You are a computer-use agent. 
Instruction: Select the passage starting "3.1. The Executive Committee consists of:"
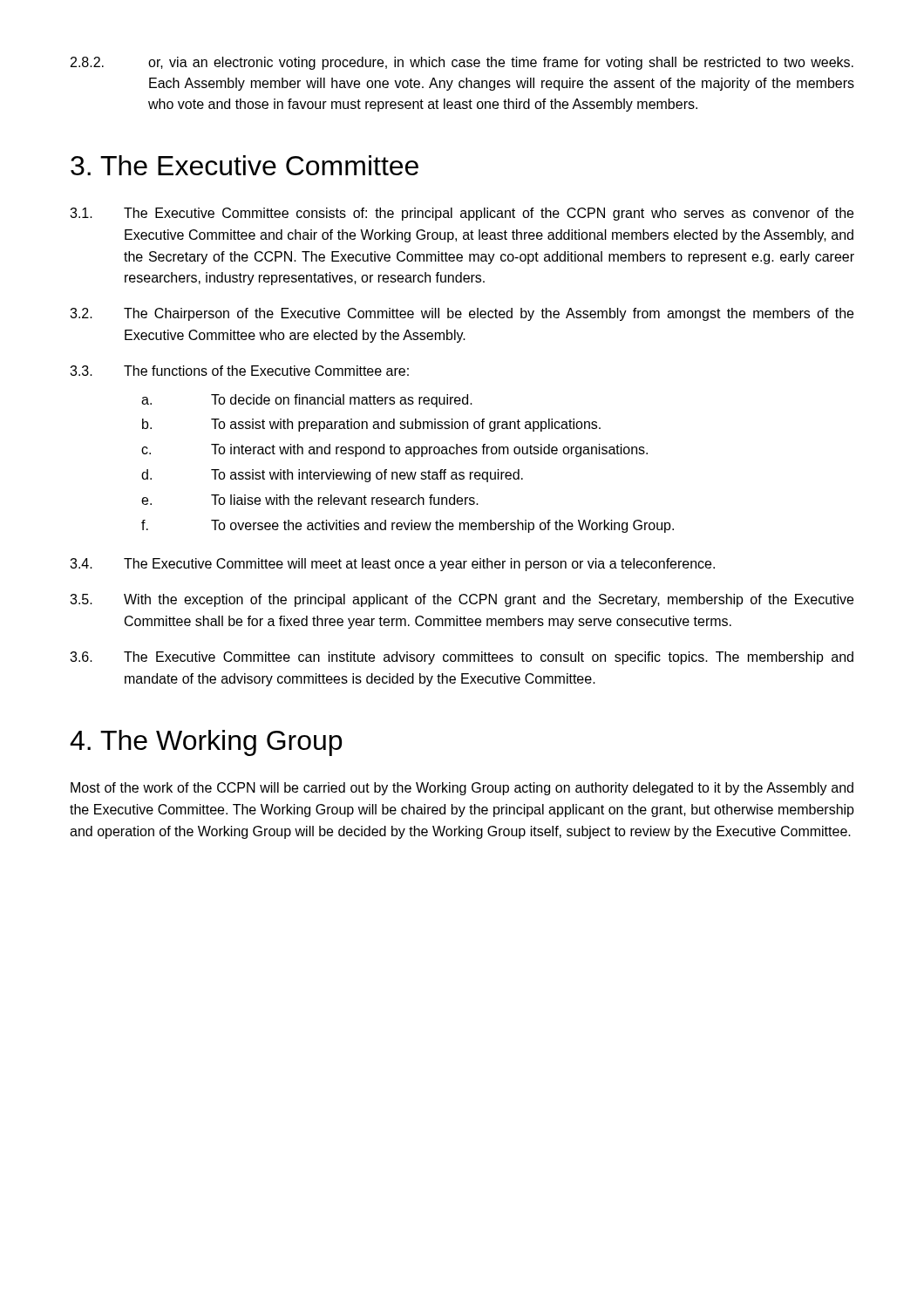(x=462, y=246)
